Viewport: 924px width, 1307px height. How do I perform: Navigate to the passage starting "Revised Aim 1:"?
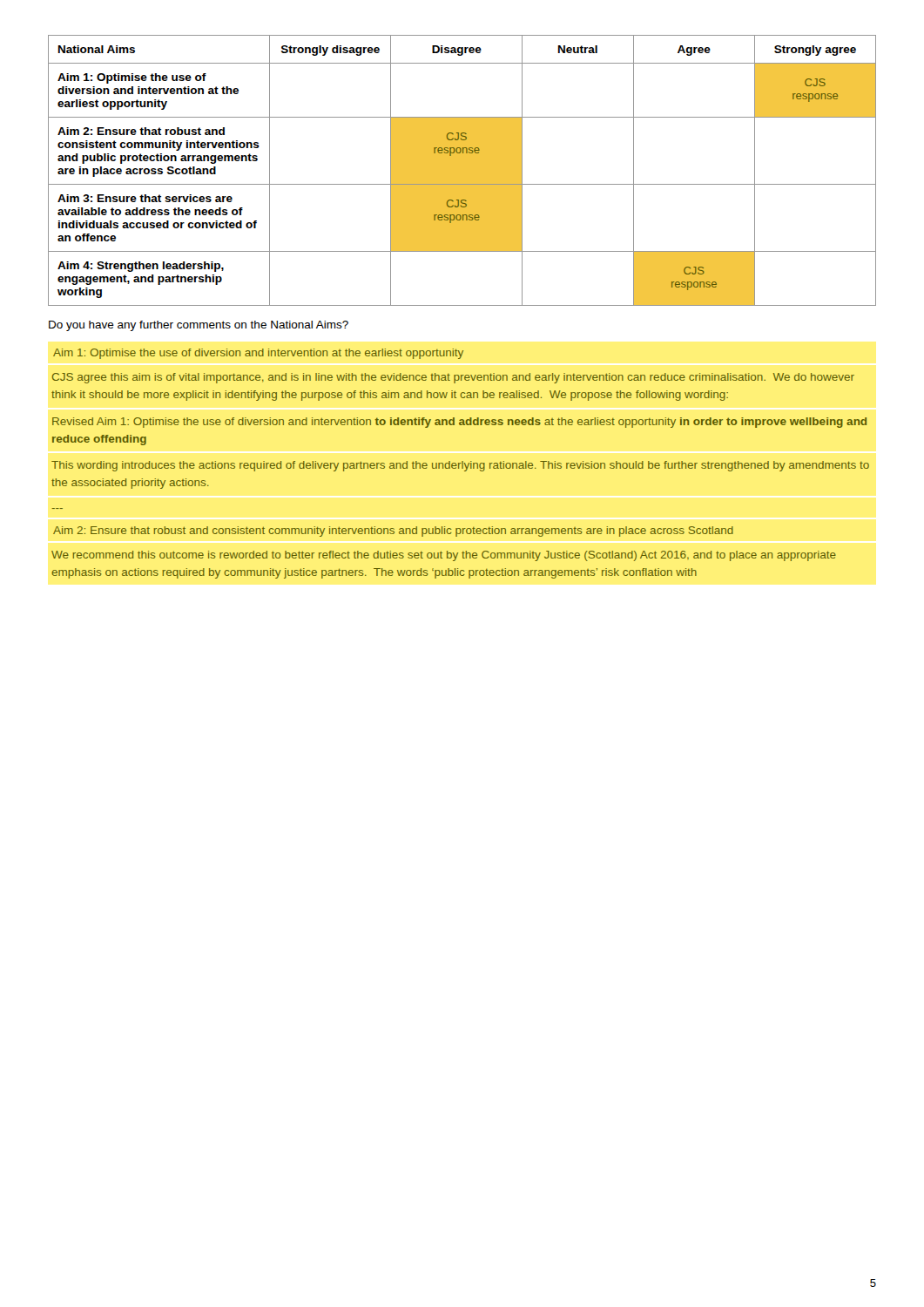[x=459, y=430]
